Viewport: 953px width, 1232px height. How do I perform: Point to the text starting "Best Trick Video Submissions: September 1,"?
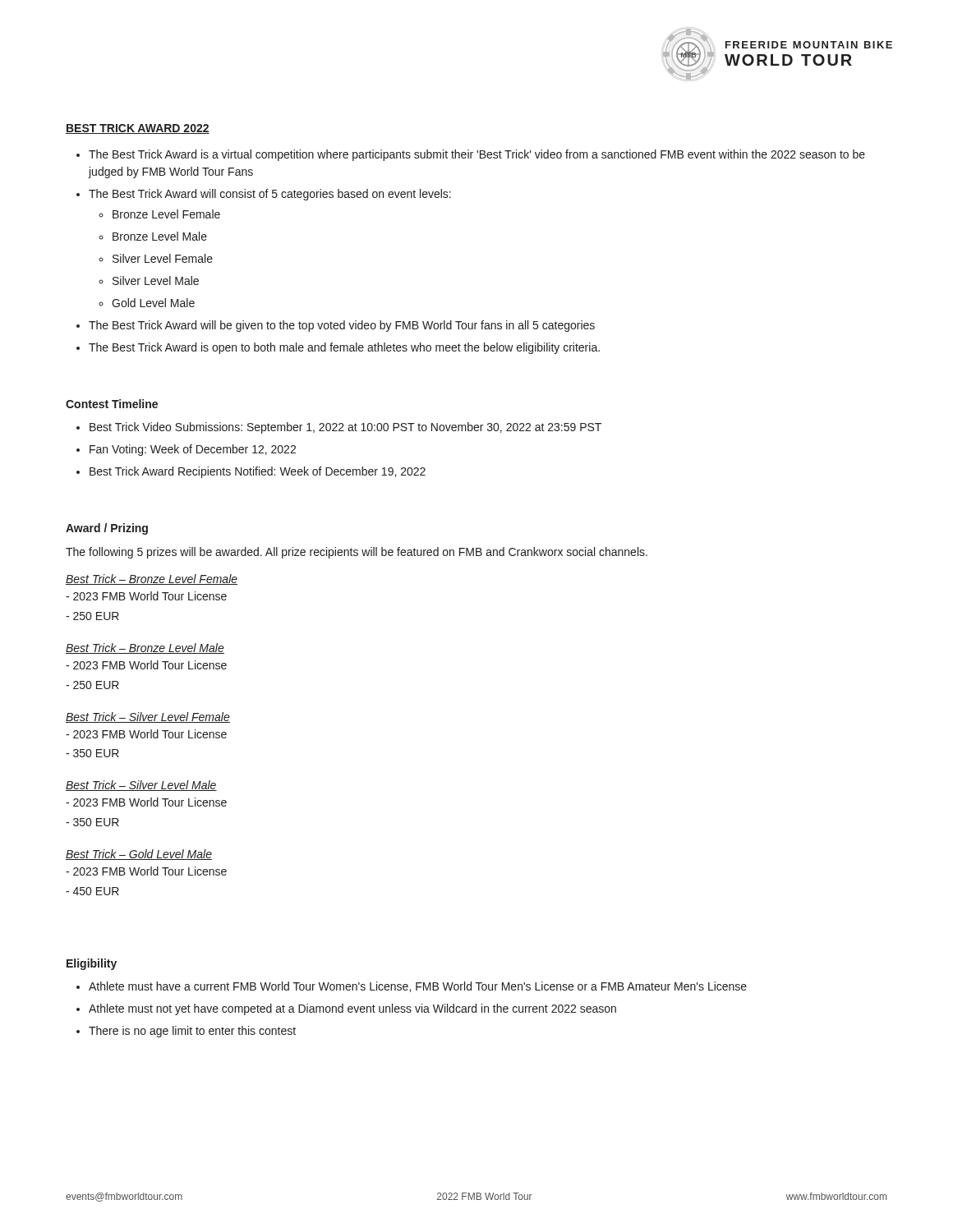click(x=345, y=427)
